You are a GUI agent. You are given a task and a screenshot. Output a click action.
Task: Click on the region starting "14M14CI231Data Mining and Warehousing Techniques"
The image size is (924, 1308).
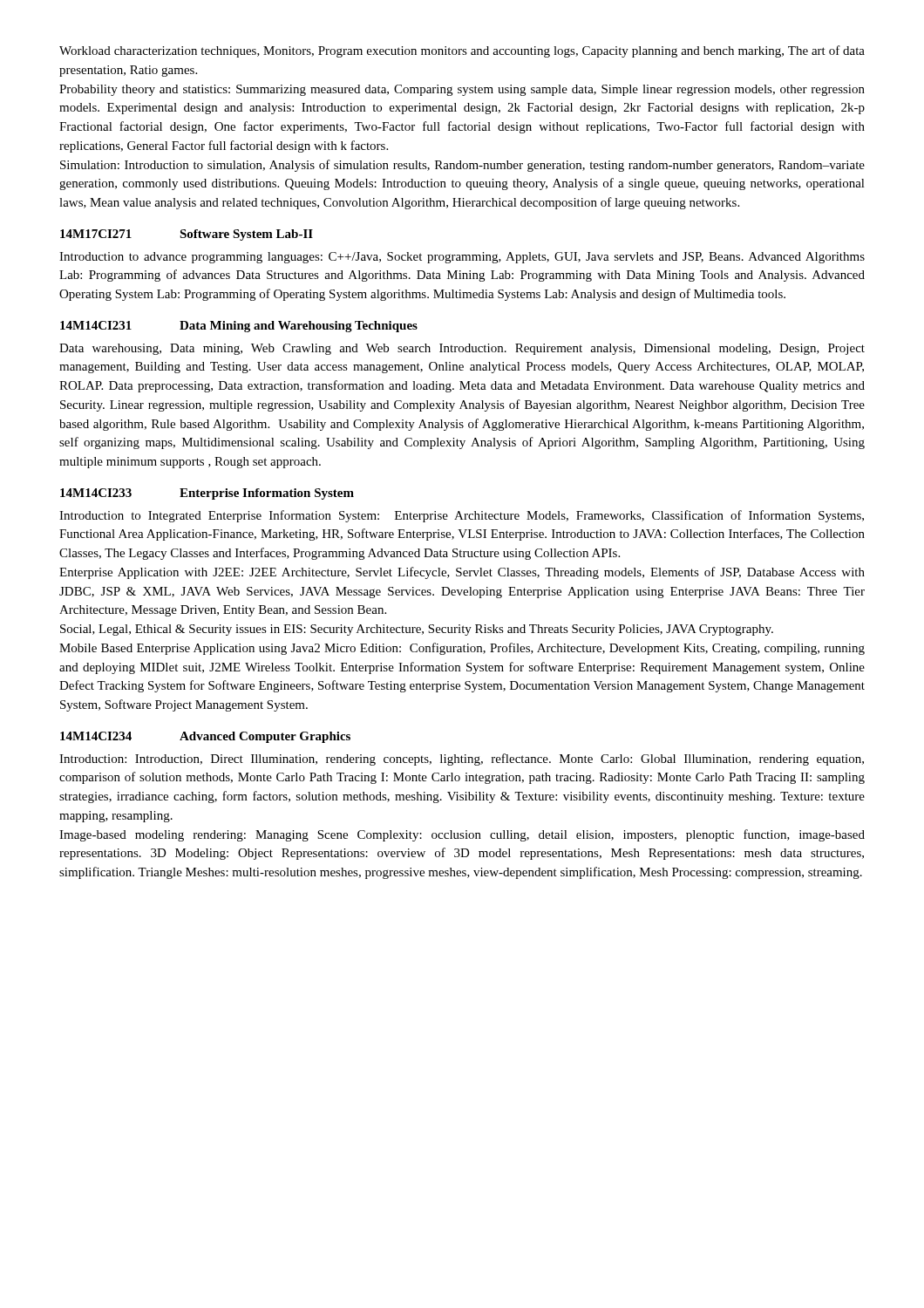[x=238, y=326]
